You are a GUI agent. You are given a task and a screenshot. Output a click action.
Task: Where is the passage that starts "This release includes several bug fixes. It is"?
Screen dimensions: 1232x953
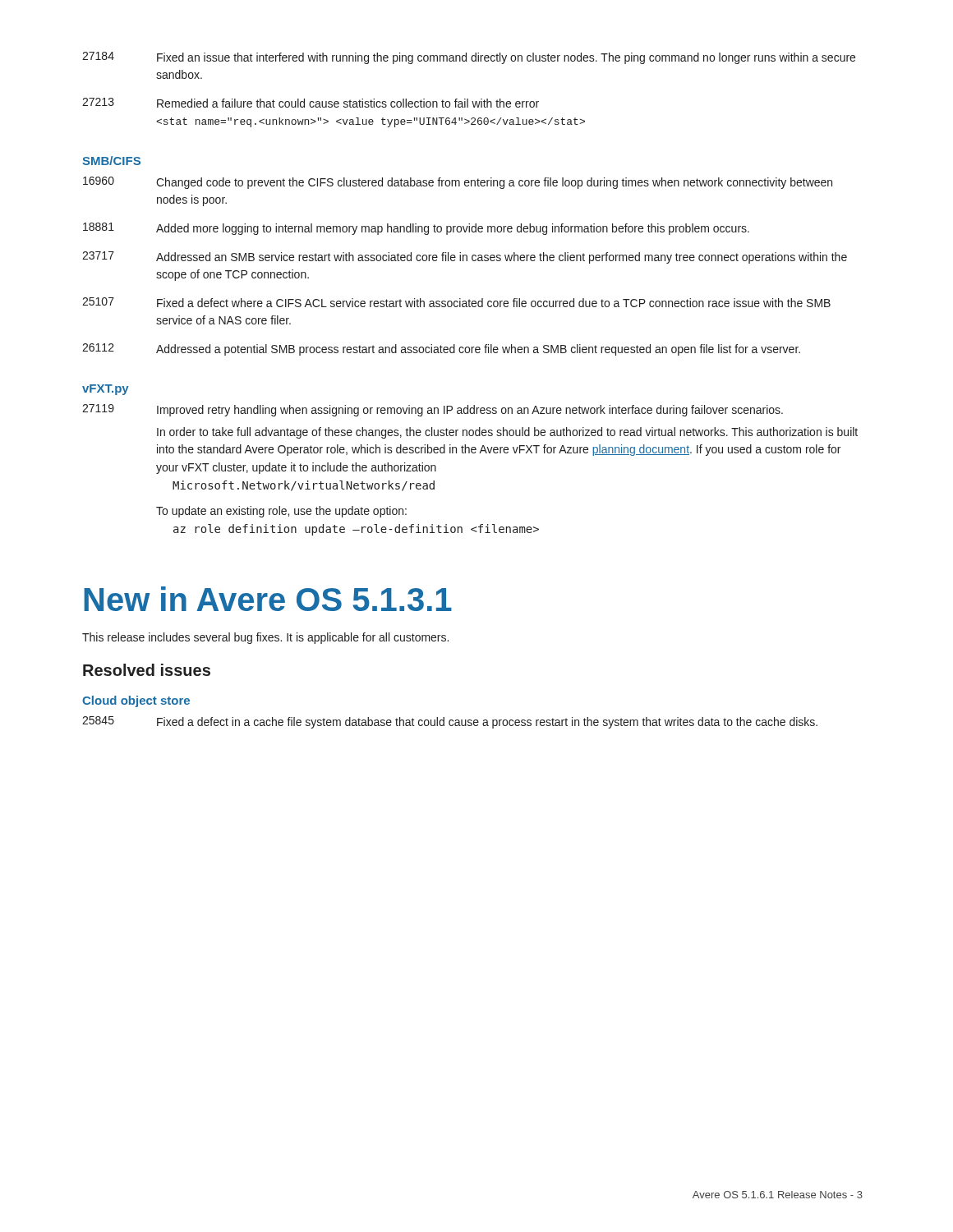pos(266,637)
